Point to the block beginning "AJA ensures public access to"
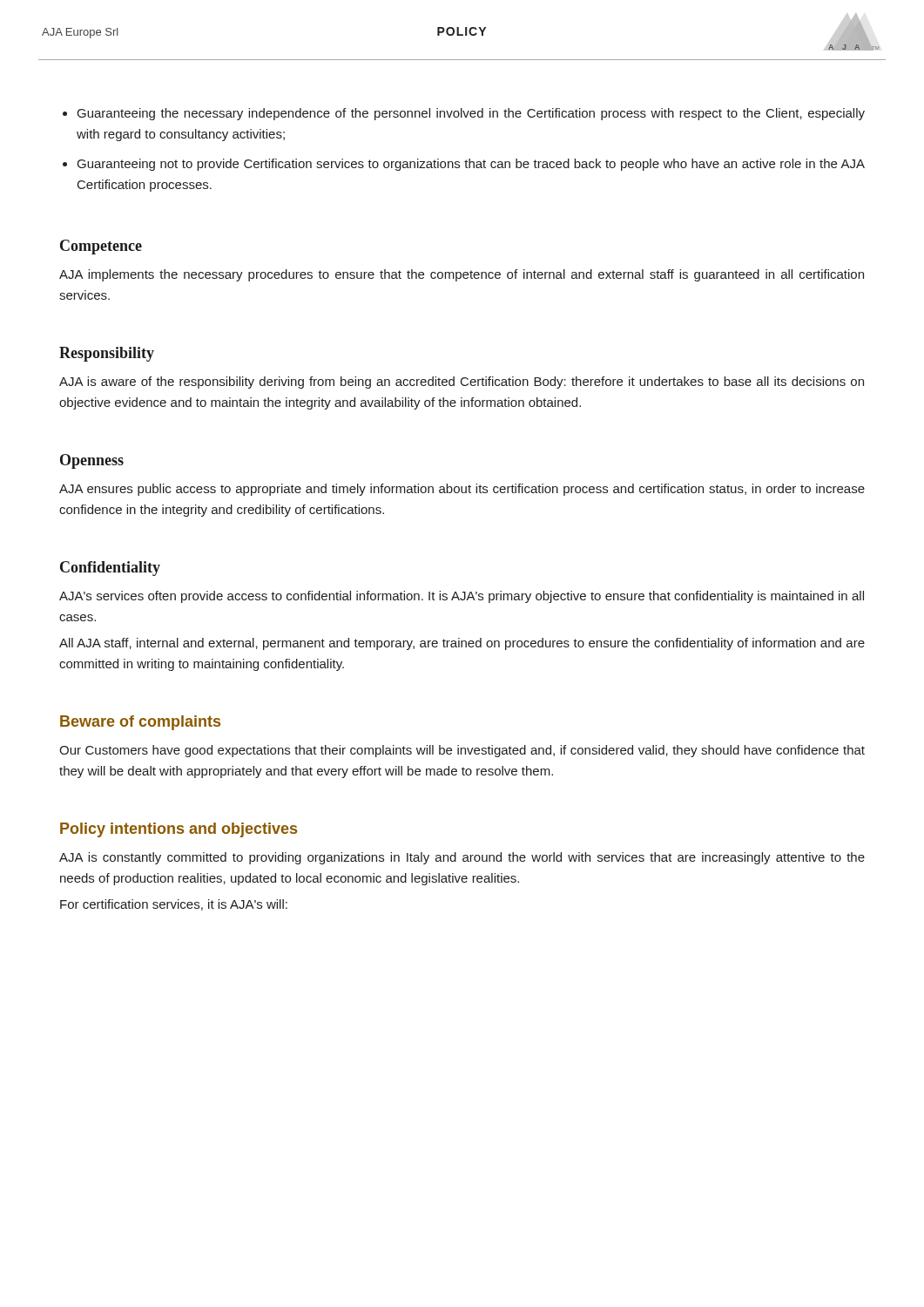This screenshot has height=1307, width=924. 462,499
